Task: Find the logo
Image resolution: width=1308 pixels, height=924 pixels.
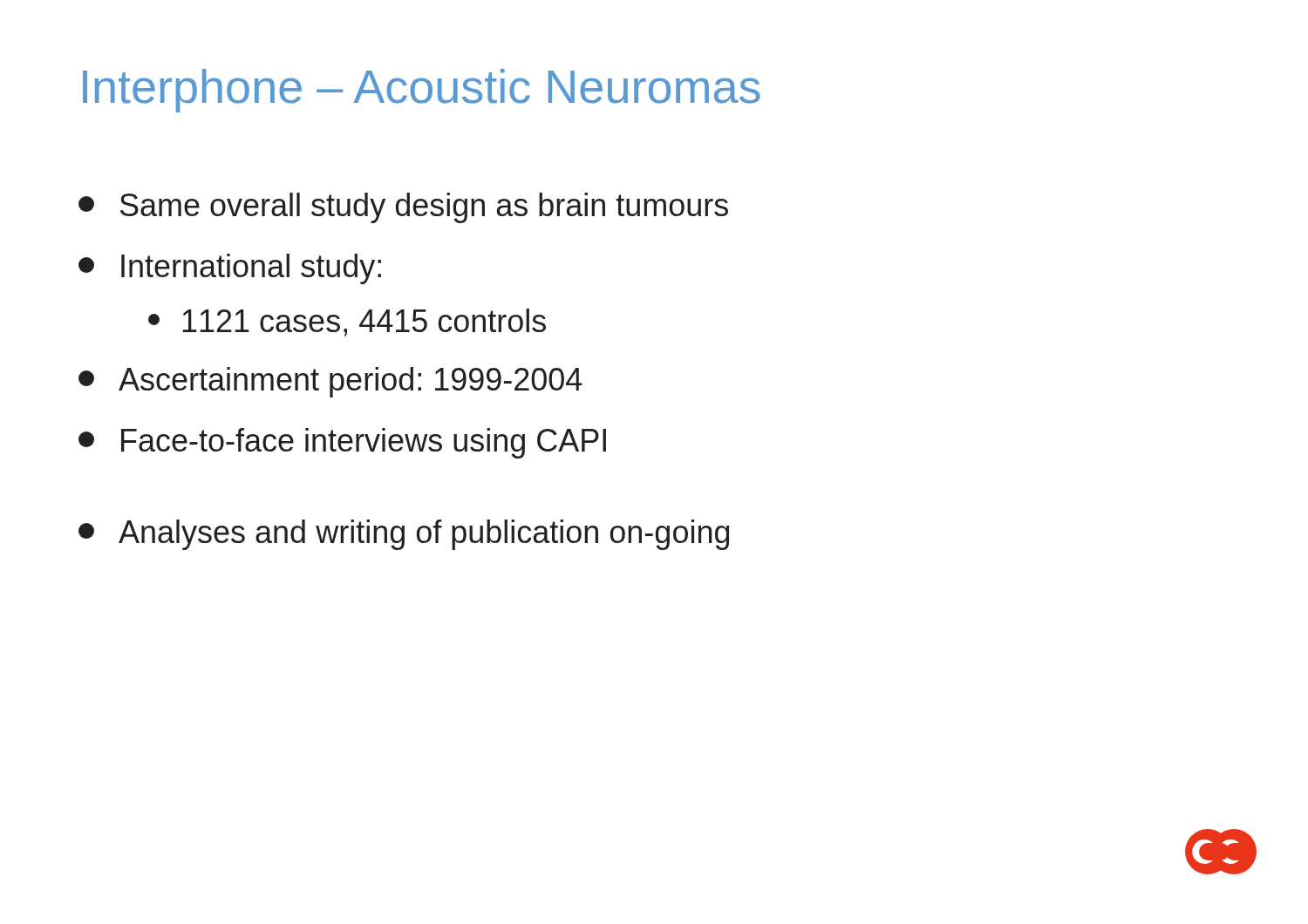Action: pyautogui.click(x=1221, y=852)
